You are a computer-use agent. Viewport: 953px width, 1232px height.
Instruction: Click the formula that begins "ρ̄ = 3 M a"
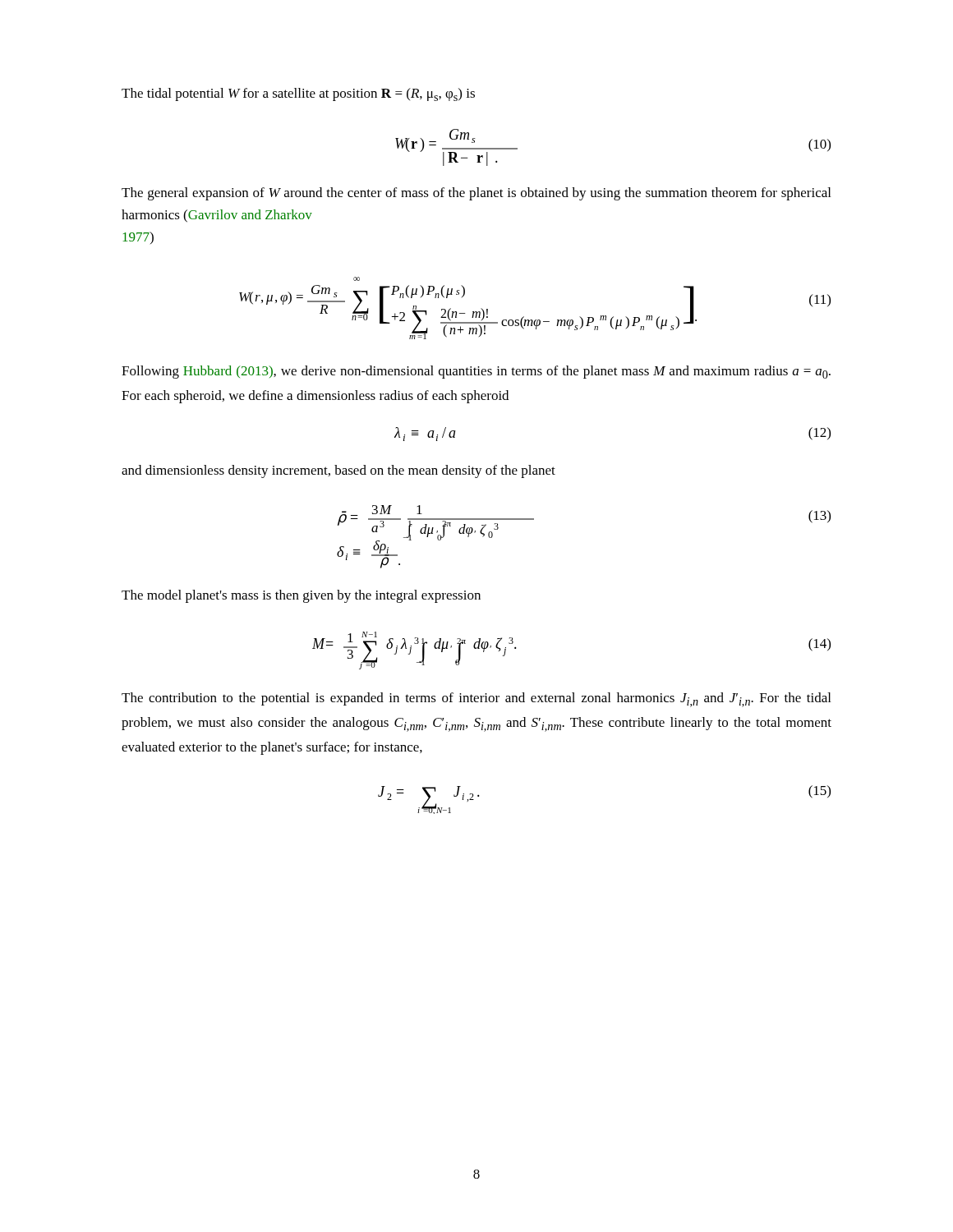[x=476, y=530]
